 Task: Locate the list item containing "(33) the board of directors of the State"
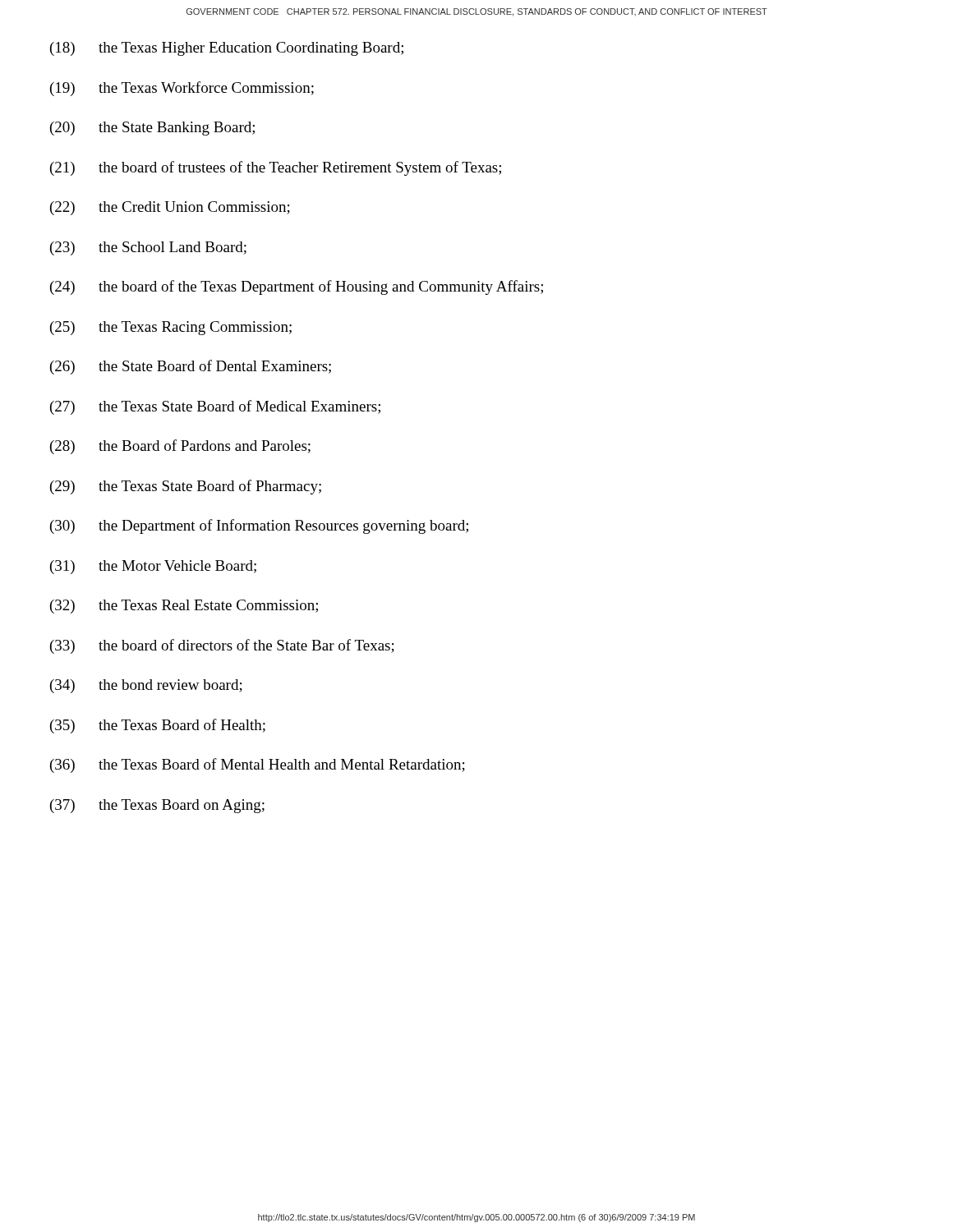(x=222, y=646)
